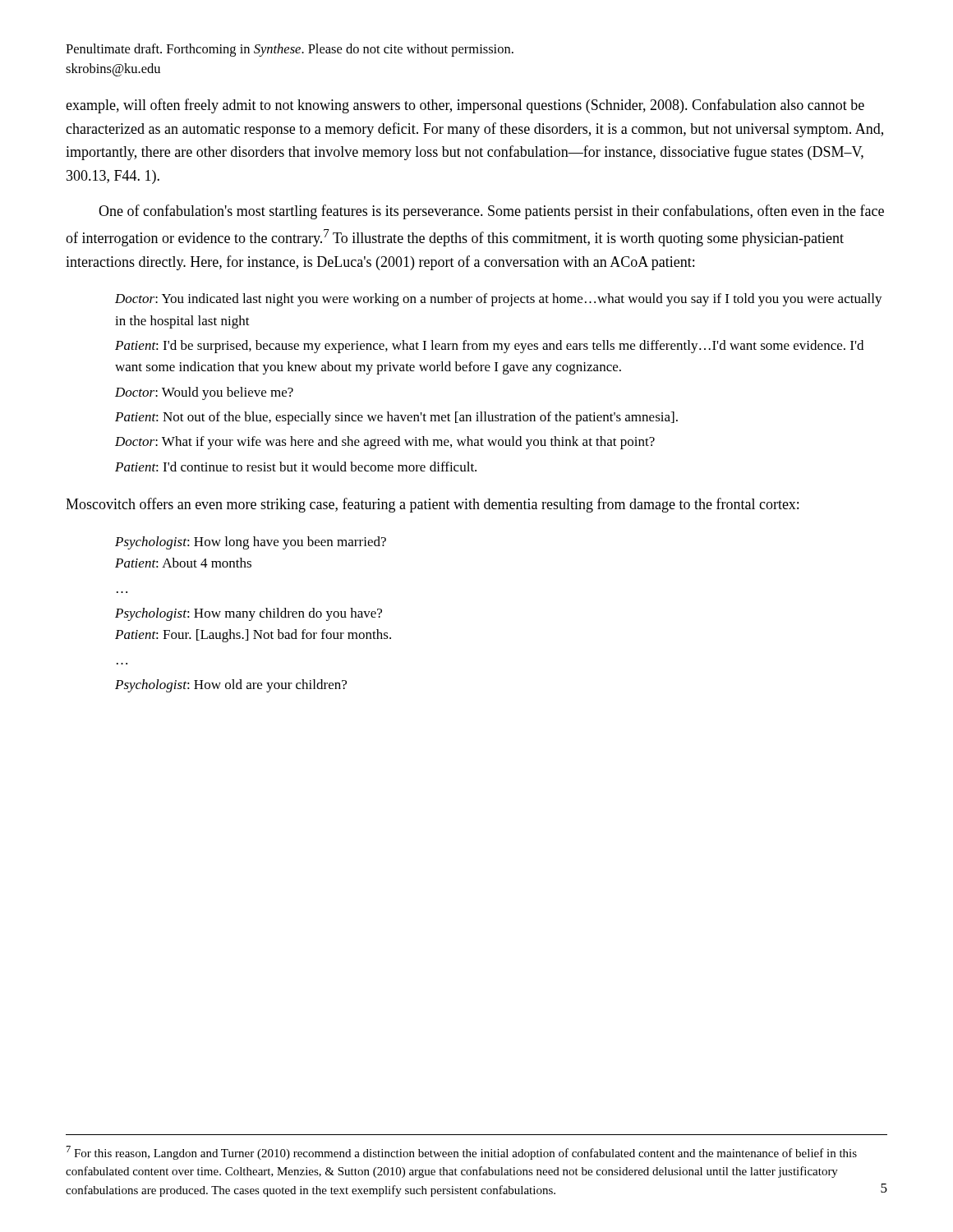953x1232 pixels.
Task: Click on the text starting "Psychologist: How long have you been"
Action: [x=251, y=543]
